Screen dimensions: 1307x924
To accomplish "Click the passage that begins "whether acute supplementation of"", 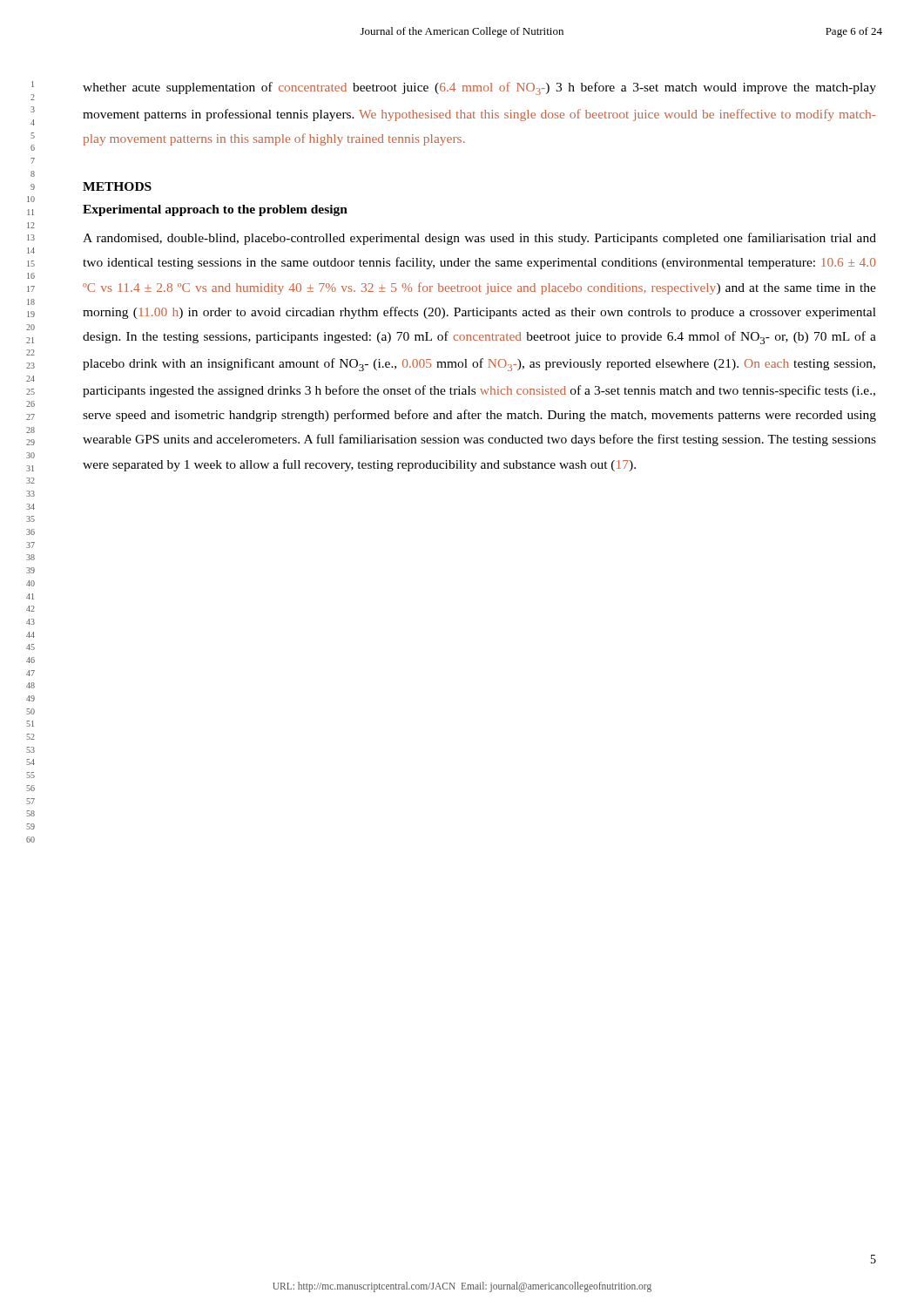I will [x=479, y=113].
